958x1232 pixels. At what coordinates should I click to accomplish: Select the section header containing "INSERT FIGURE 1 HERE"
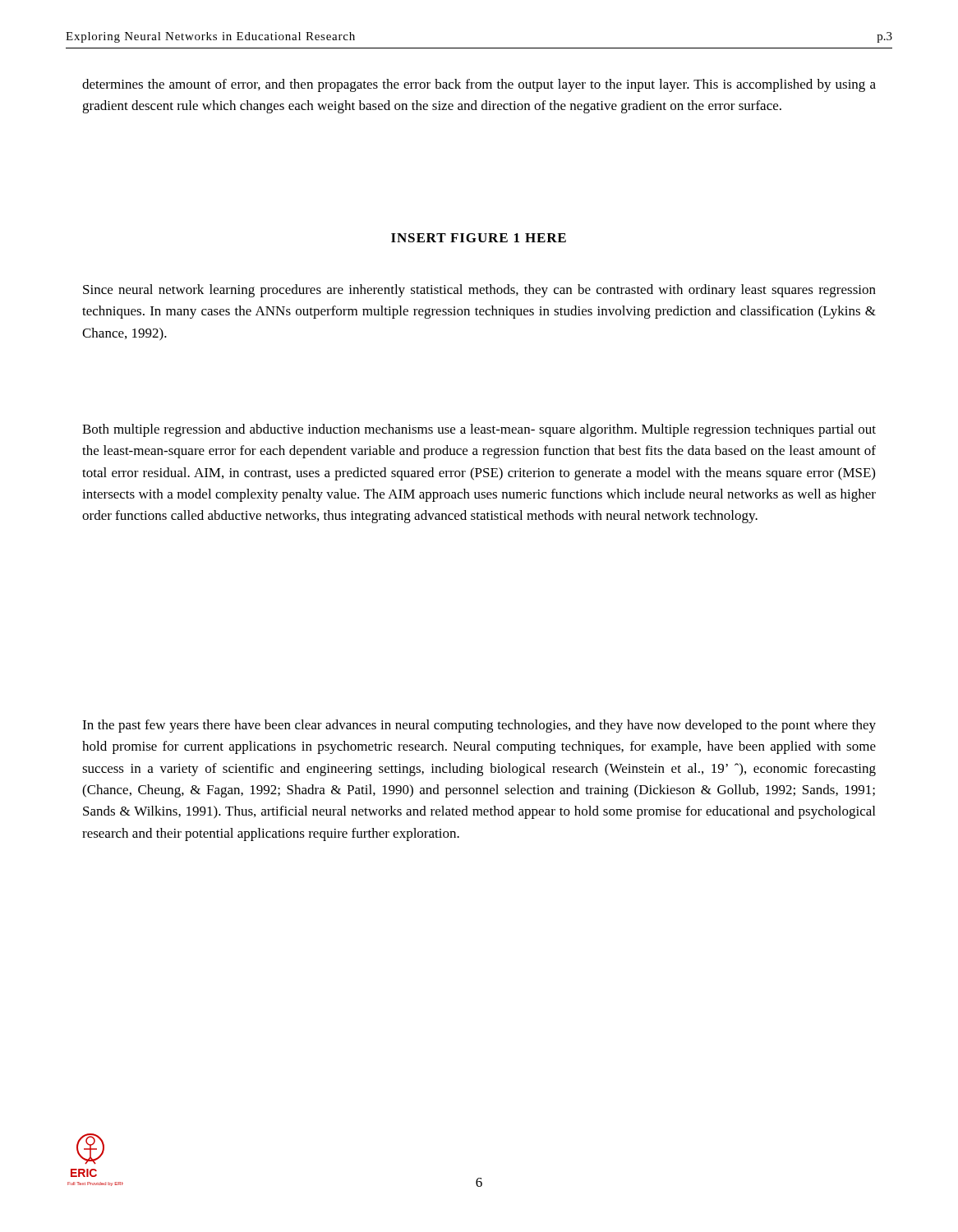(x=479, y=238)
